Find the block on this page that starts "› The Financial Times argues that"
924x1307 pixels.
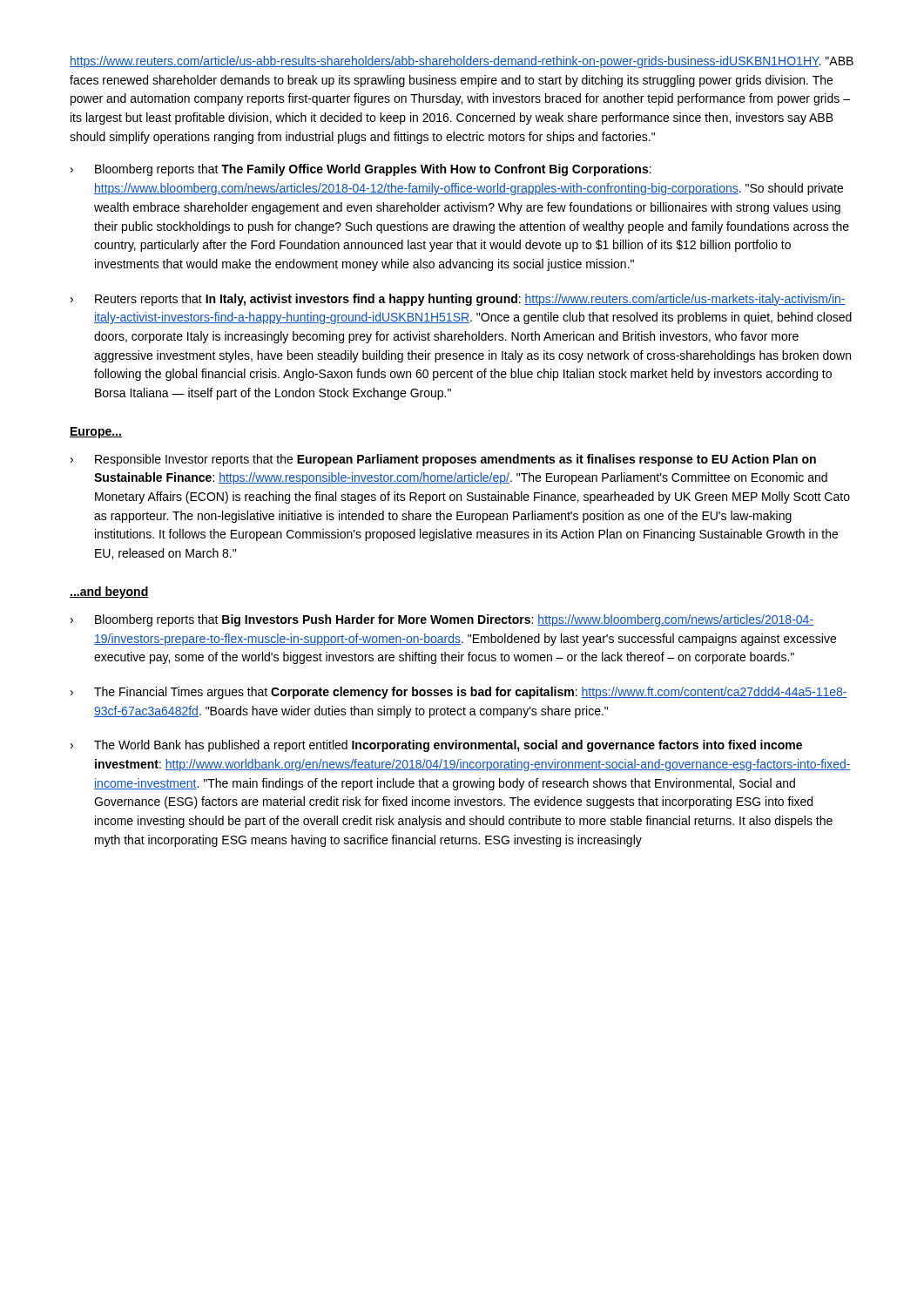pos(462,702)
